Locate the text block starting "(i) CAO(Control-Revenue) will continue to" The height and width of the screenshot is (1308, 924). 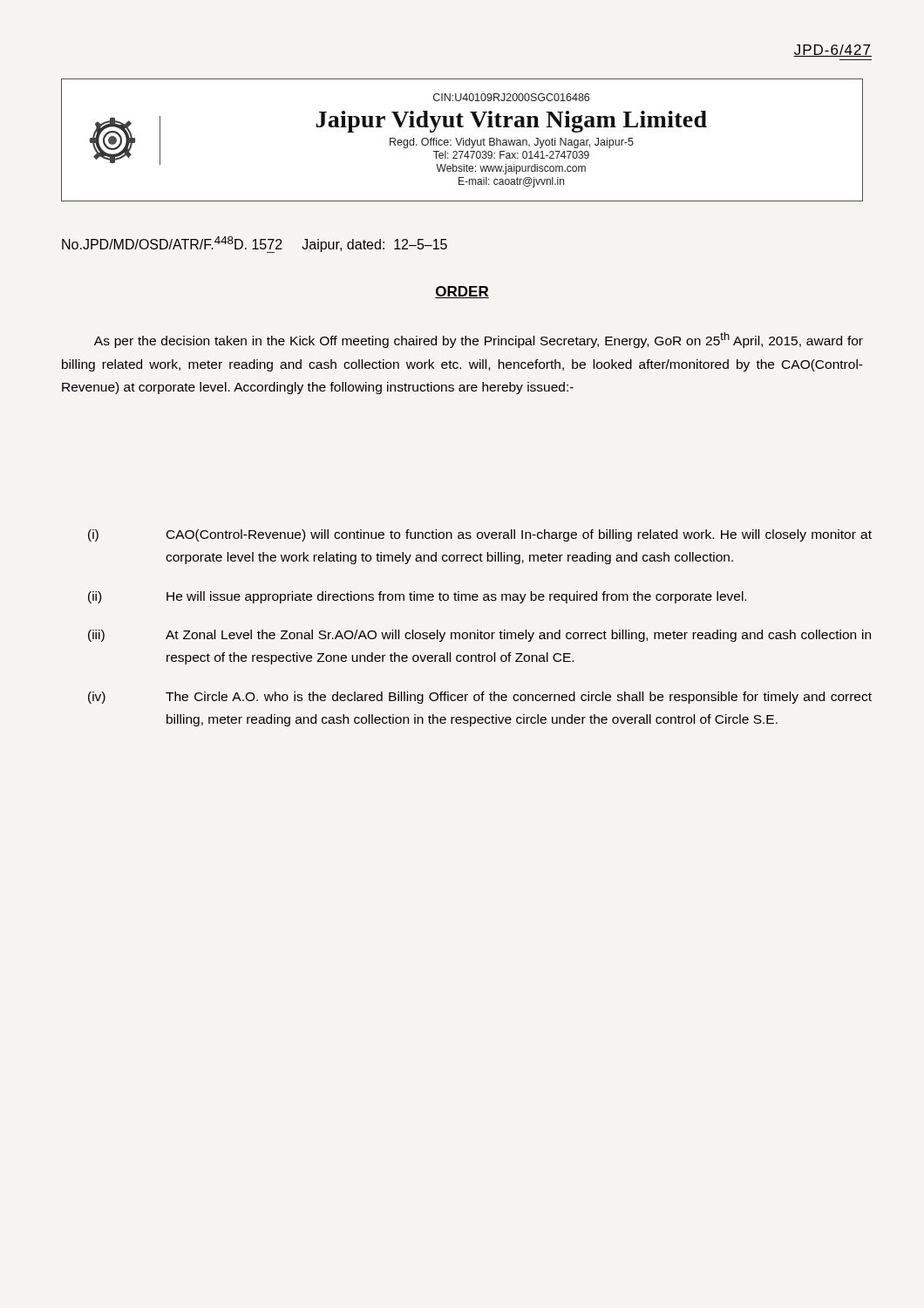(x=466, y=546)
